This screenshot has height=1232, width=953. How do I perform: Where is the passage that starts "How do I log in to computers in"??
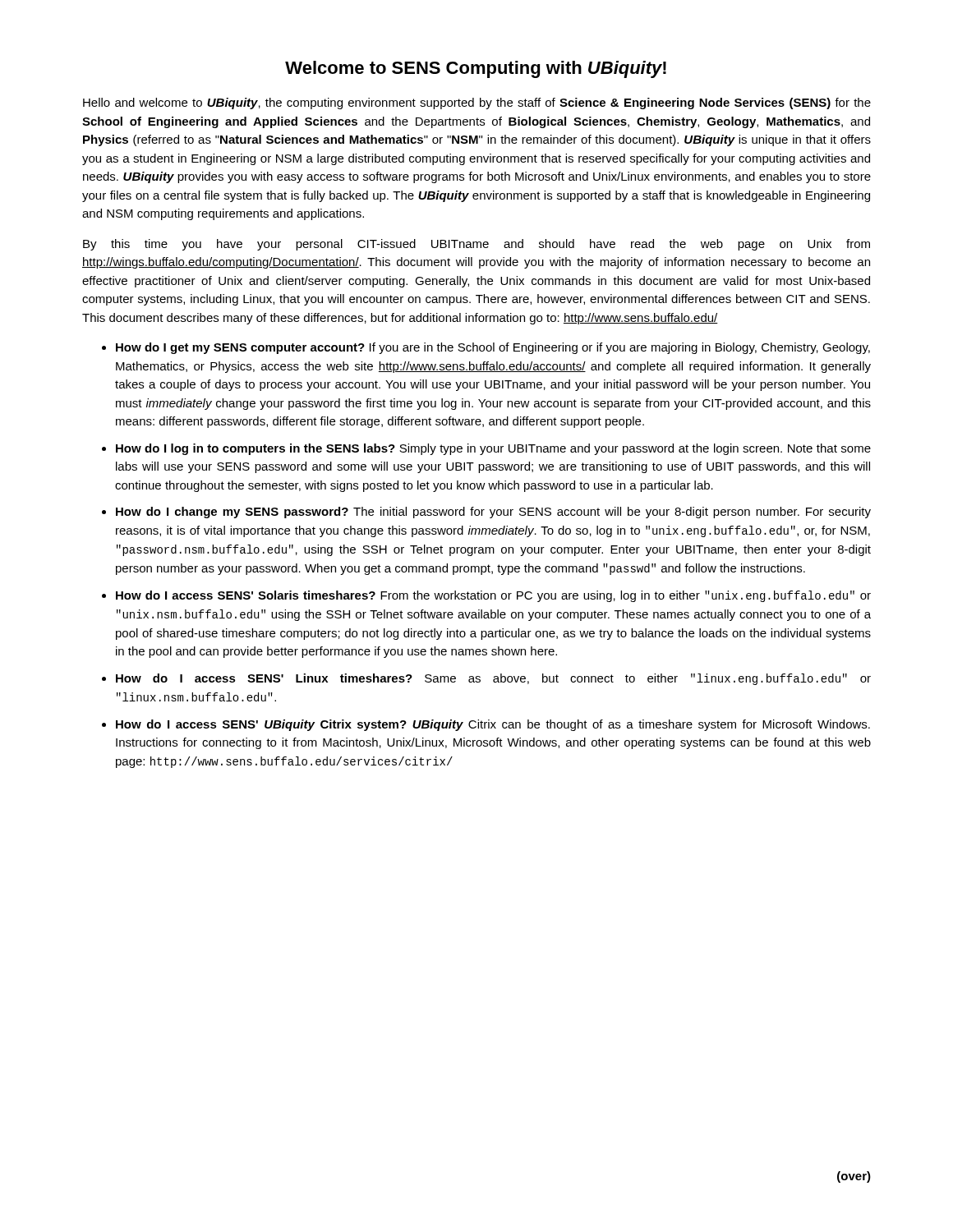[x=493, y=466]
